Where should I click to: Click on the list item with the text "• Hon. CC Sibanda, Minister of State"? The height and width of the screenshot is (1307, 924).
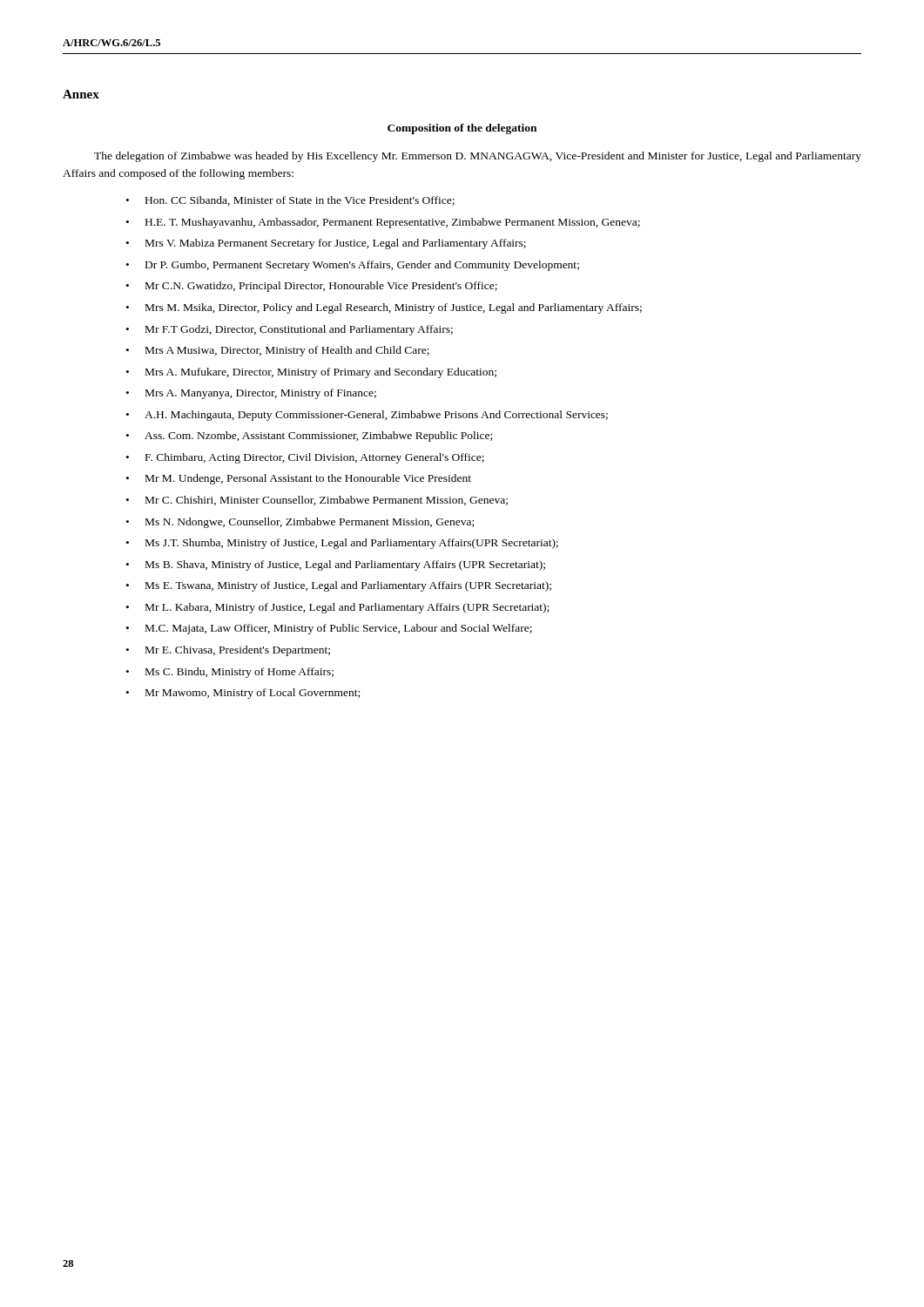point(290,201)
